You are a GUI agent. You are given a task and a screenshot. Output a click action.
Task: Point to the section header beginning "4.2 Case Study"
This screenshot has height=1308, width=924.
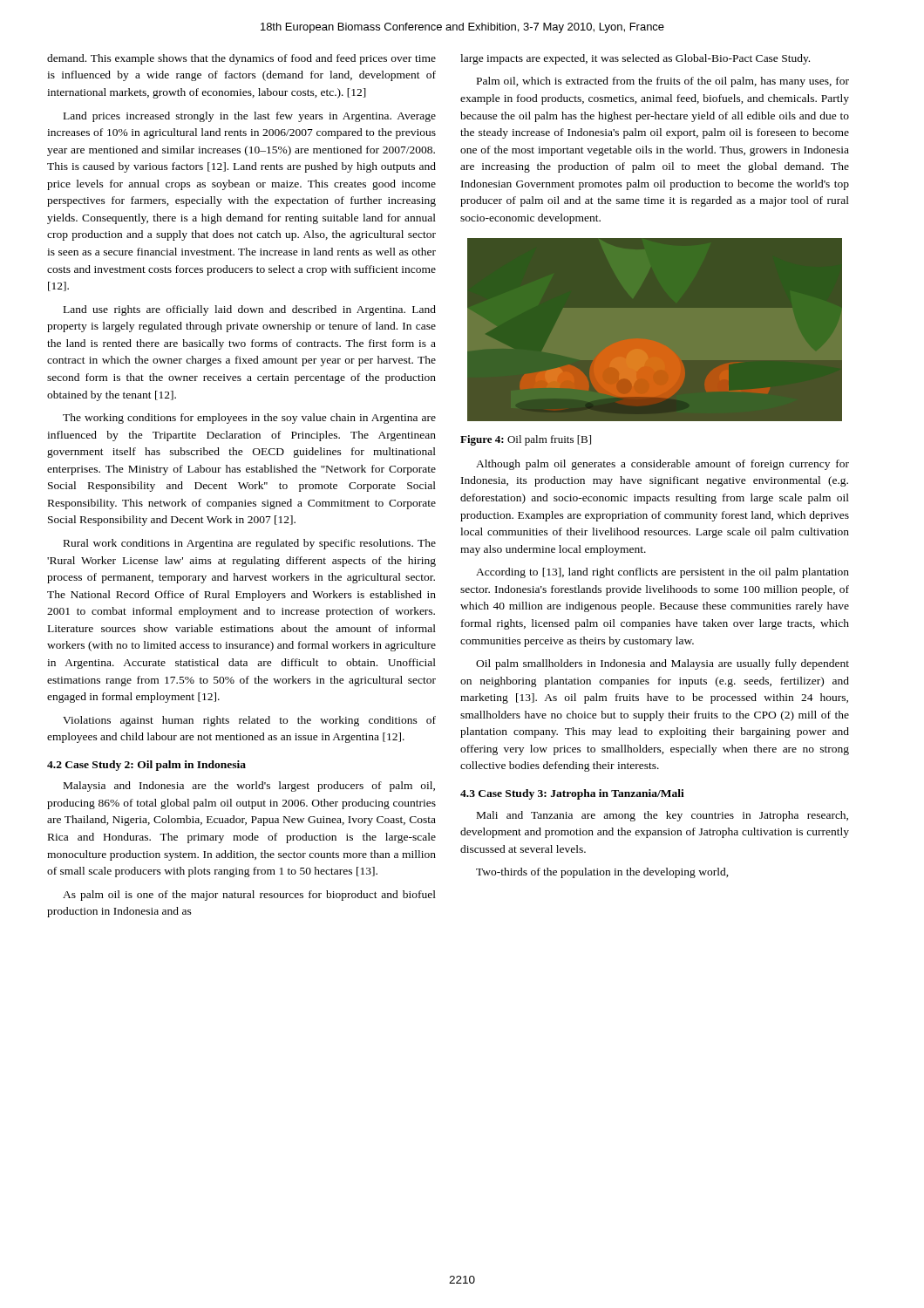[x=146, y=764]
